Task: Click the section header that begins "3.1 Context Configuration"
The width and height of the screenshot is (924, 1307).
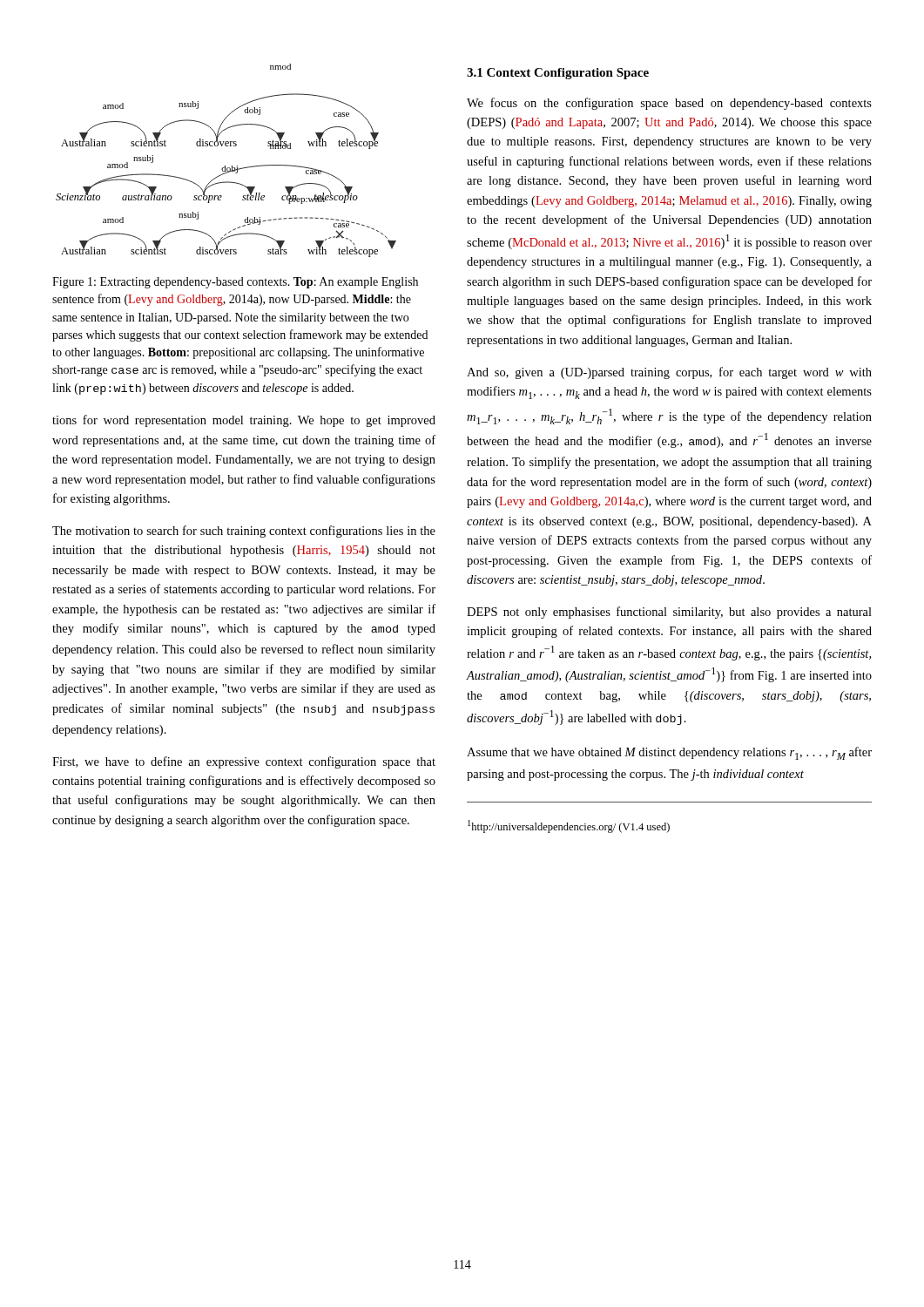Action: click(558, 73)
